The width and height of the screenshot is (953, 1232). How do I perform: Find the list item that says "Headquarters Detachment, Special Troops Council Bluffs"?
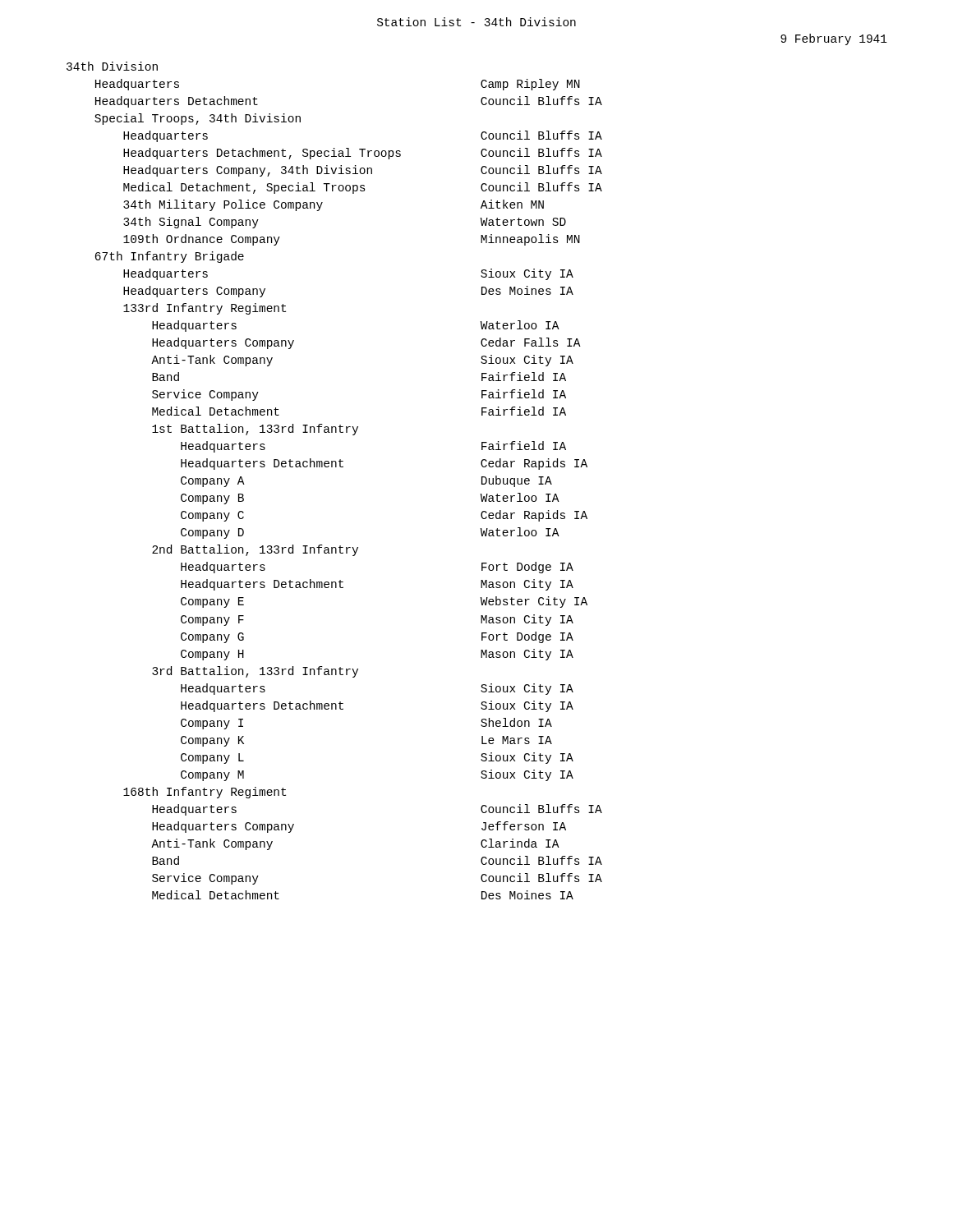tap(476, 154)
